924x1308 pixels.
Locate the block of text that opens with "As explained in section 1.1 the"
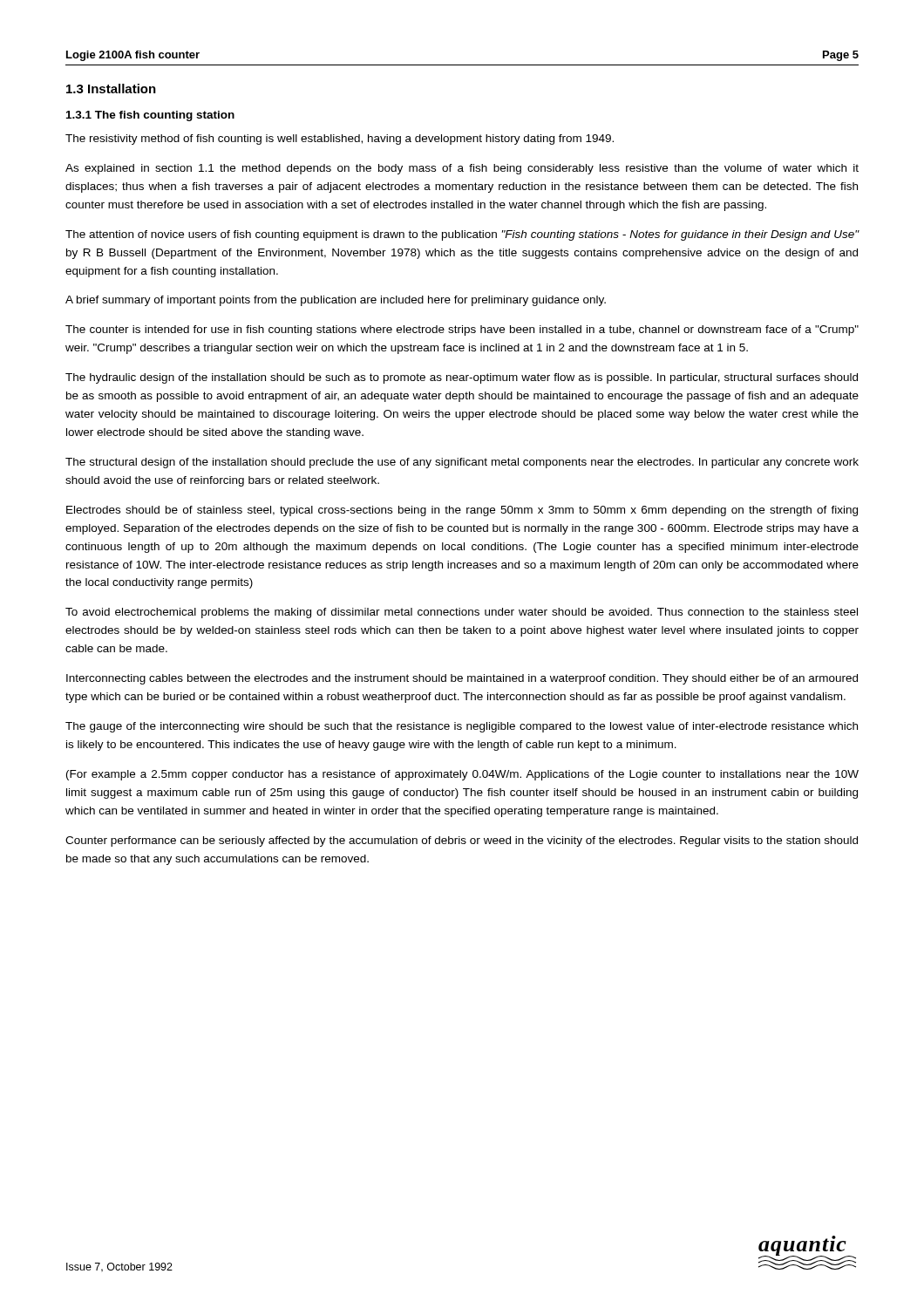click(x=462, y=186)
